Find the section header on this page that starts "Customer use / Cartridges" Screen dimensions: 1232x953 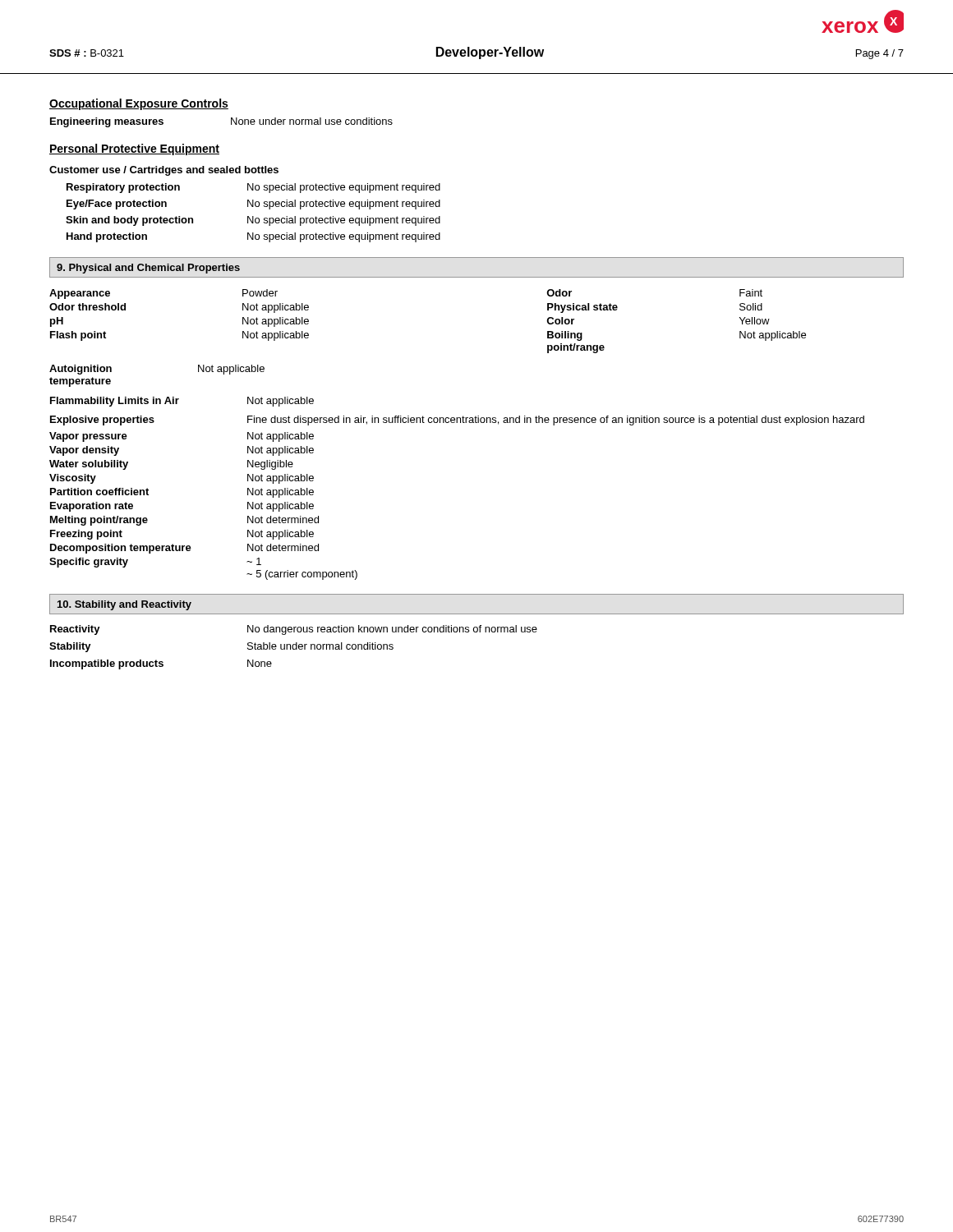click(x=164, y=170)
